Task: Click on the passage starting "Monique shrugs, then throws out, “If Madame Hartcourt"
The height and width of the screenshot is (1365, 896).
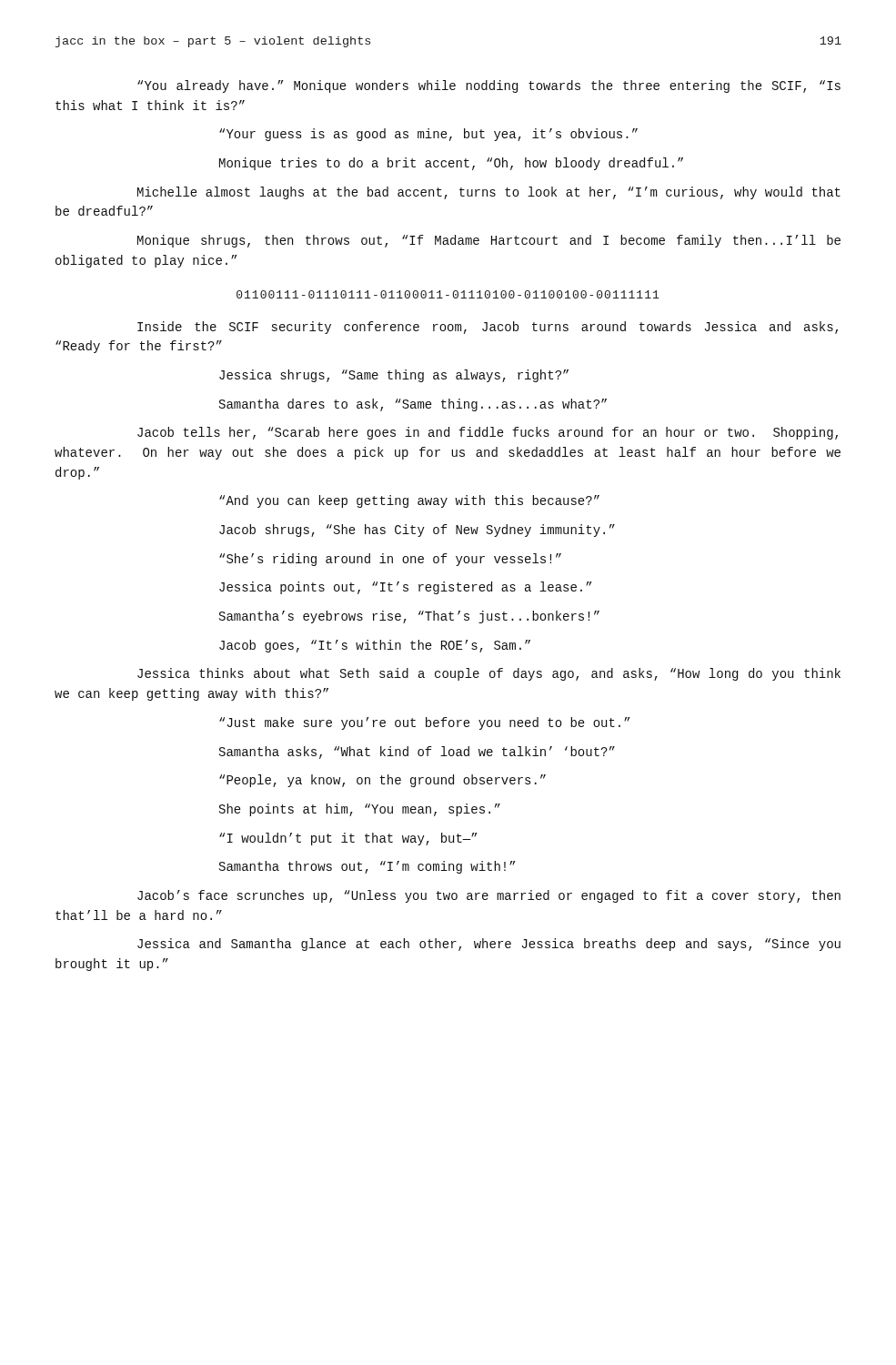Action: coord(448,251)
